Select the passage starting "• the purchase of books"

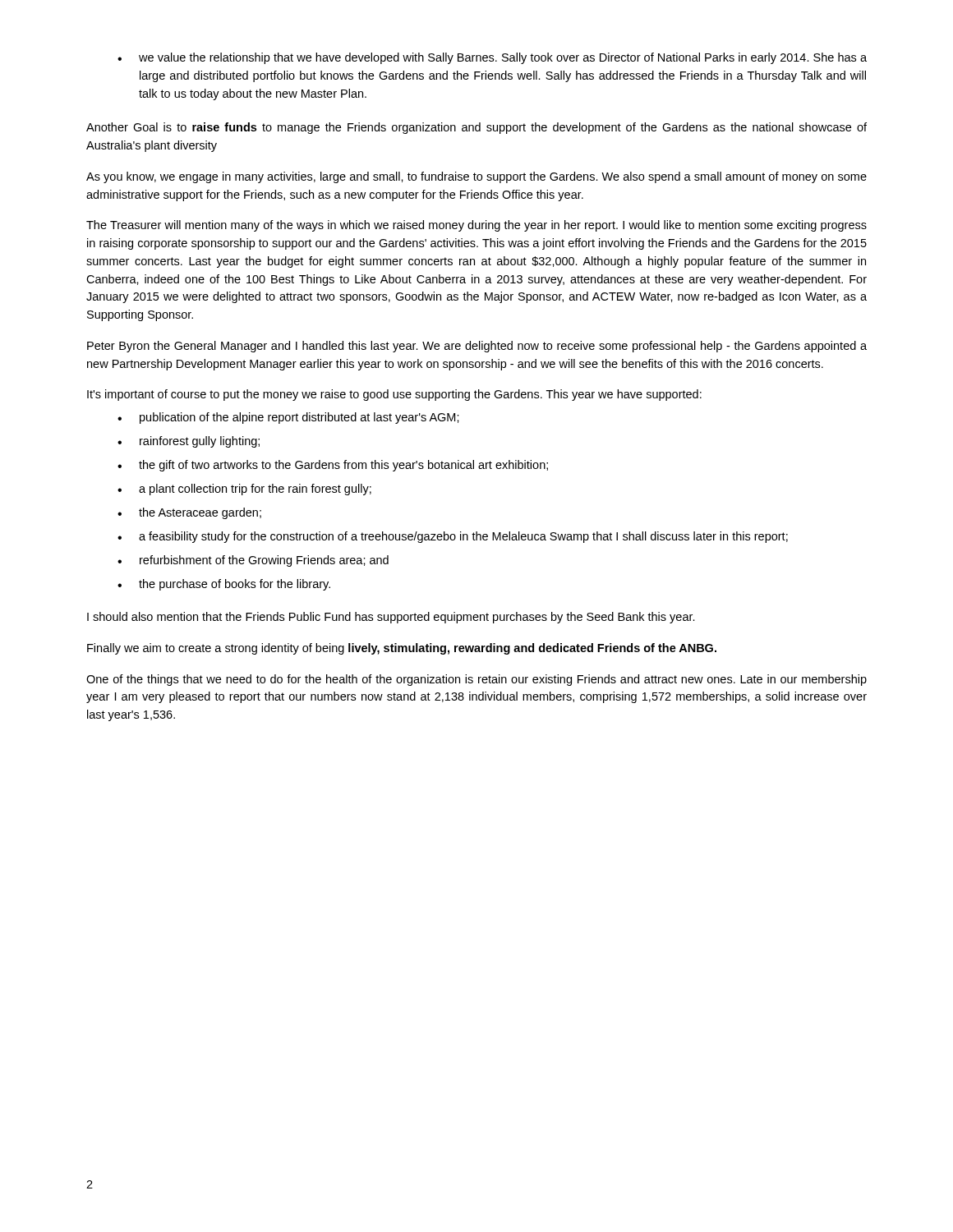pos(224,586)
